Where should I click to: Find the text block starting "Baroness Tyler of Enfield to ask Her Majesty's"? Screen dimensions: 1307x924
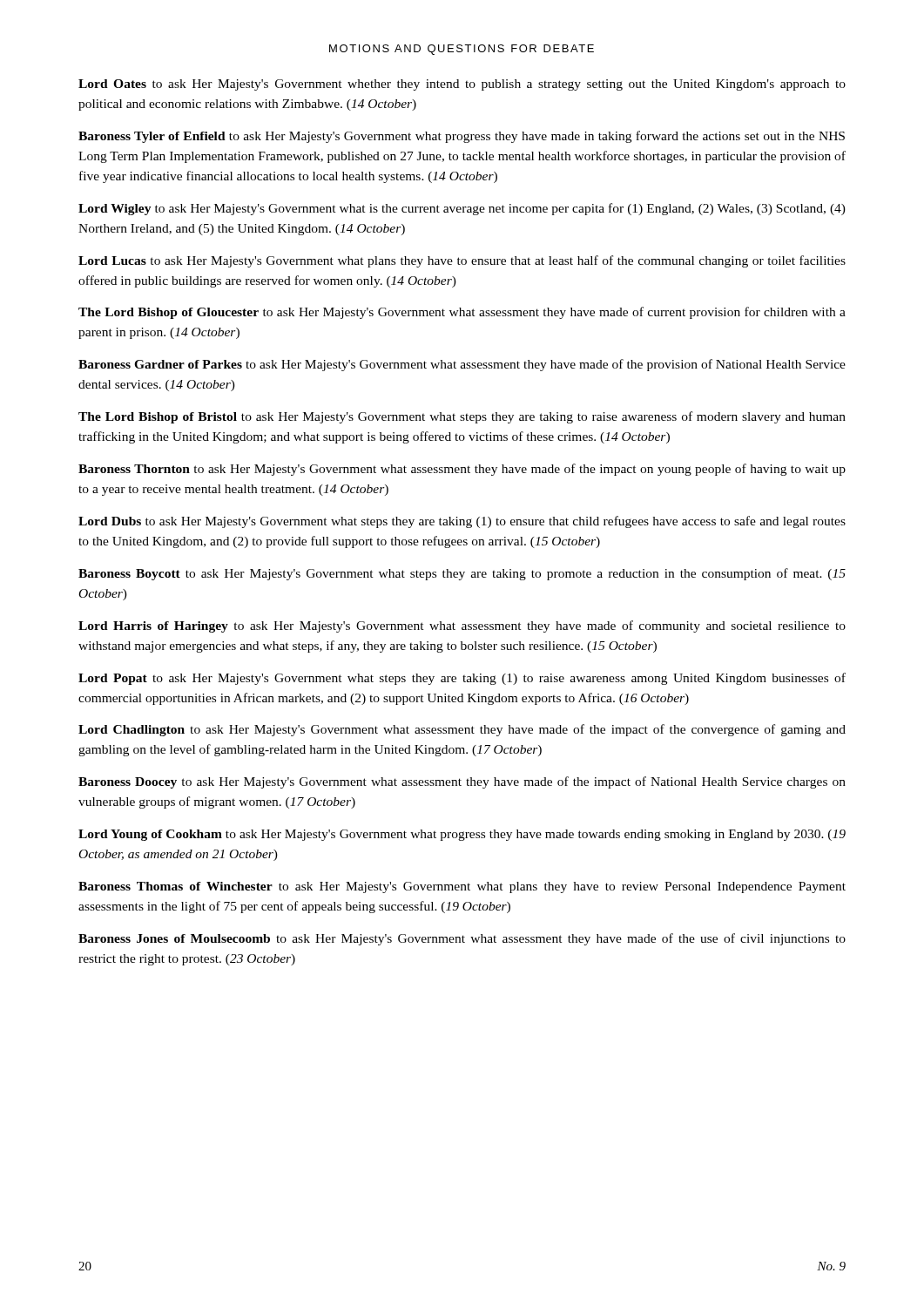462,155
